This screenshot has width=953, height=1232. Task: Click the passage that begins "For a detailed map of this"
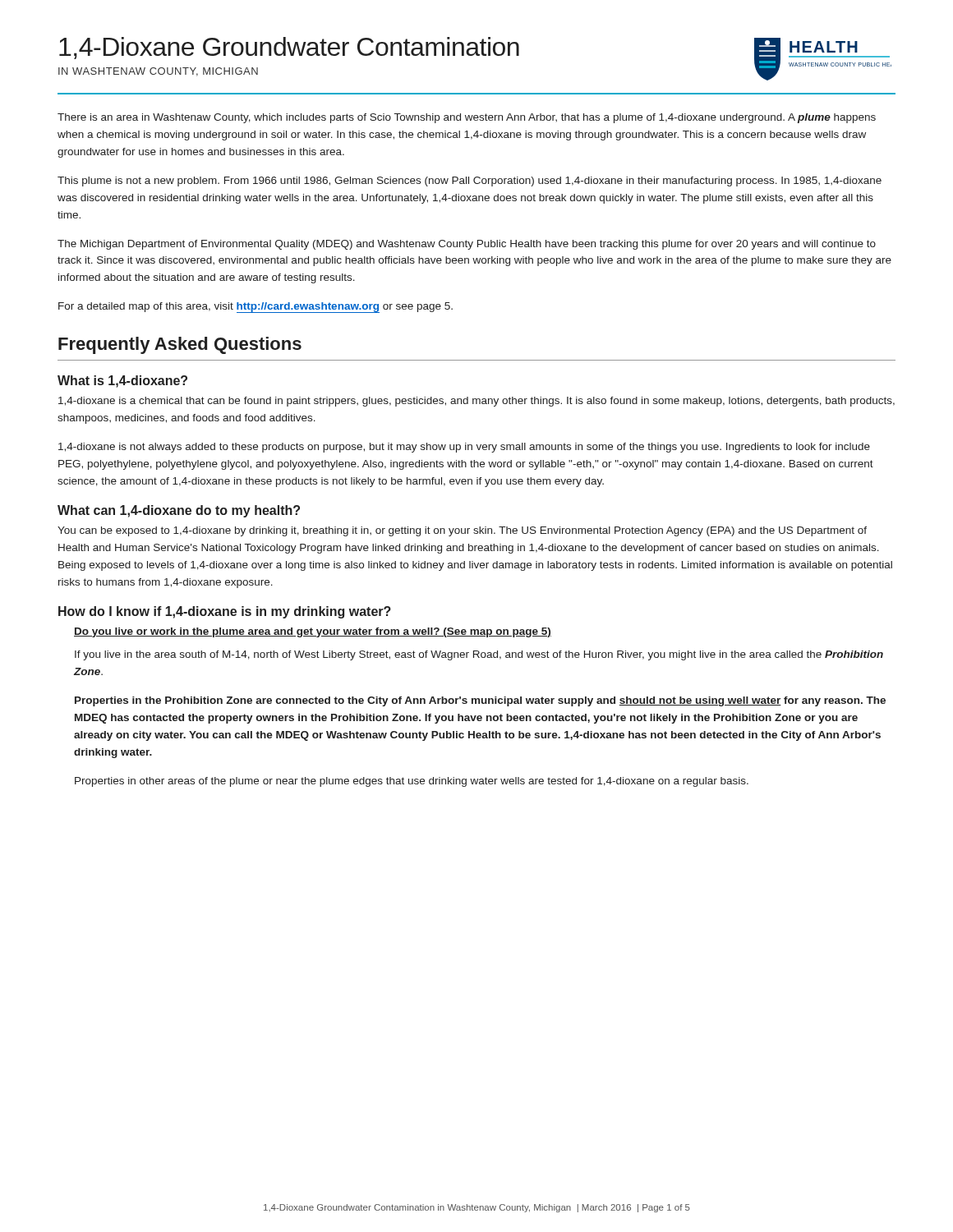pos(255,307)
